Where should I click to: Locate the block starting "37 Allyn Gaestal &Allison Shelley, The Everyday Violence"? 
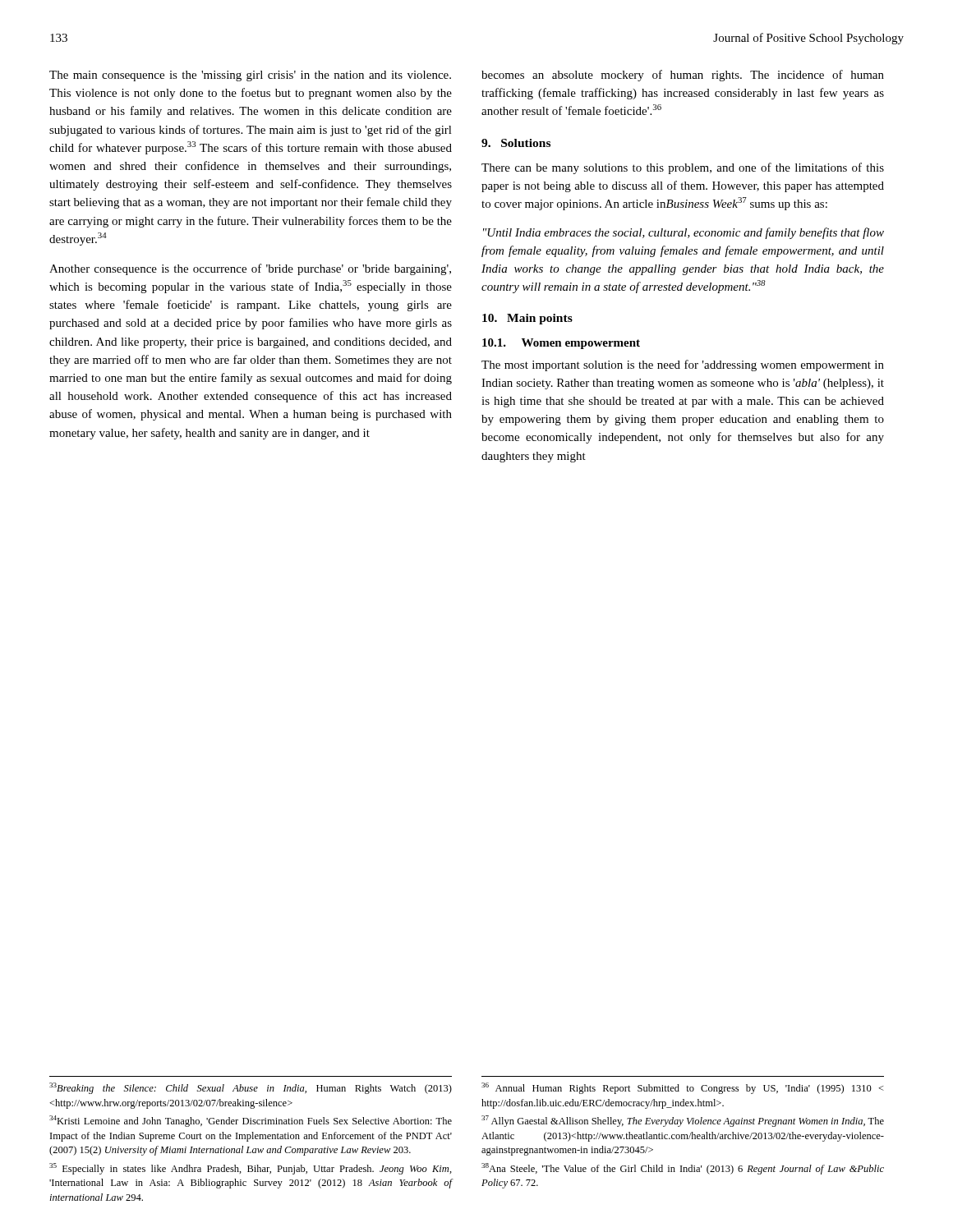tap(683, 1135)
